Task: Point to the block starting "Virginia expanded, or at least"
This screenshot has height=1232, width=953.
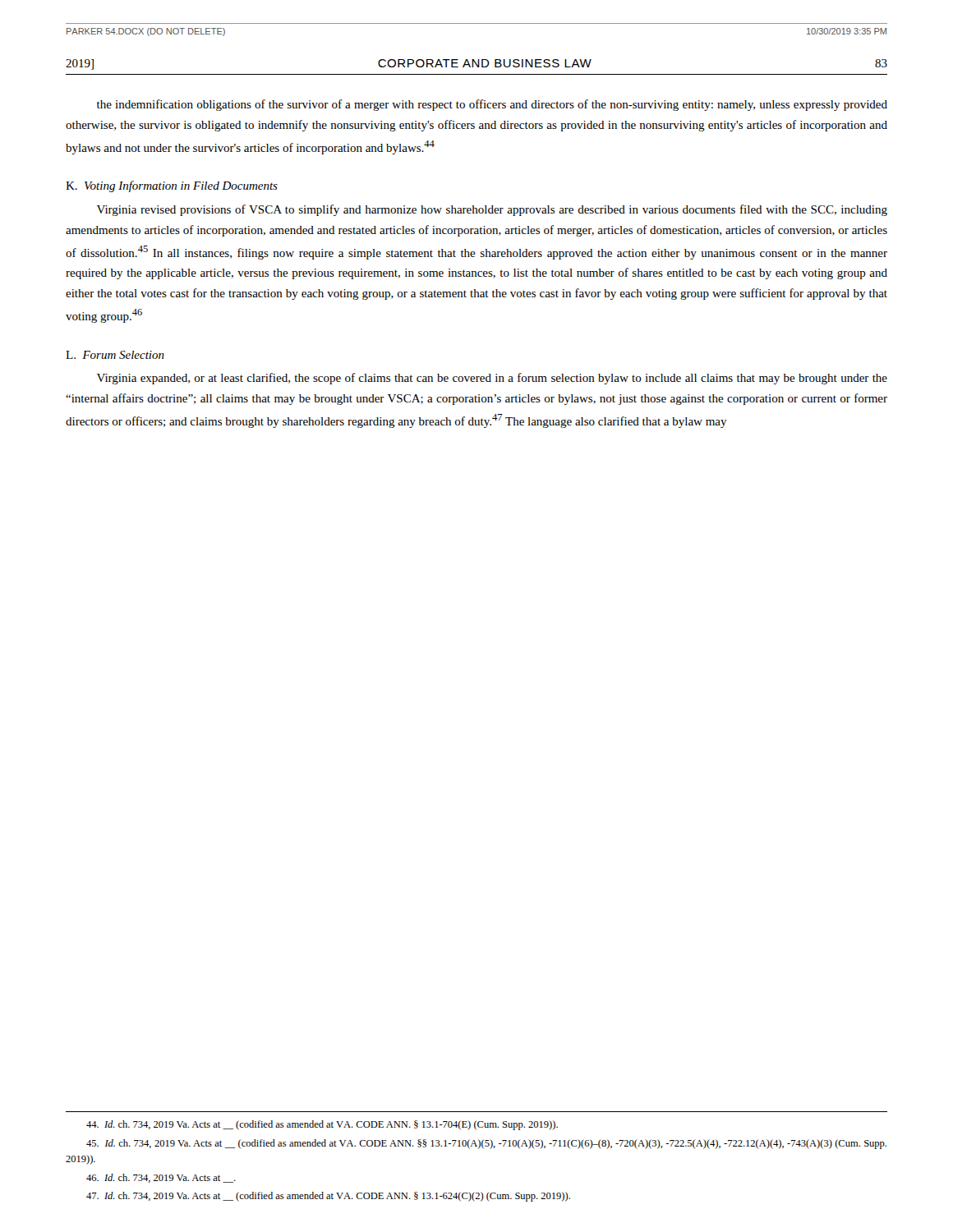Action: point(476,400)
